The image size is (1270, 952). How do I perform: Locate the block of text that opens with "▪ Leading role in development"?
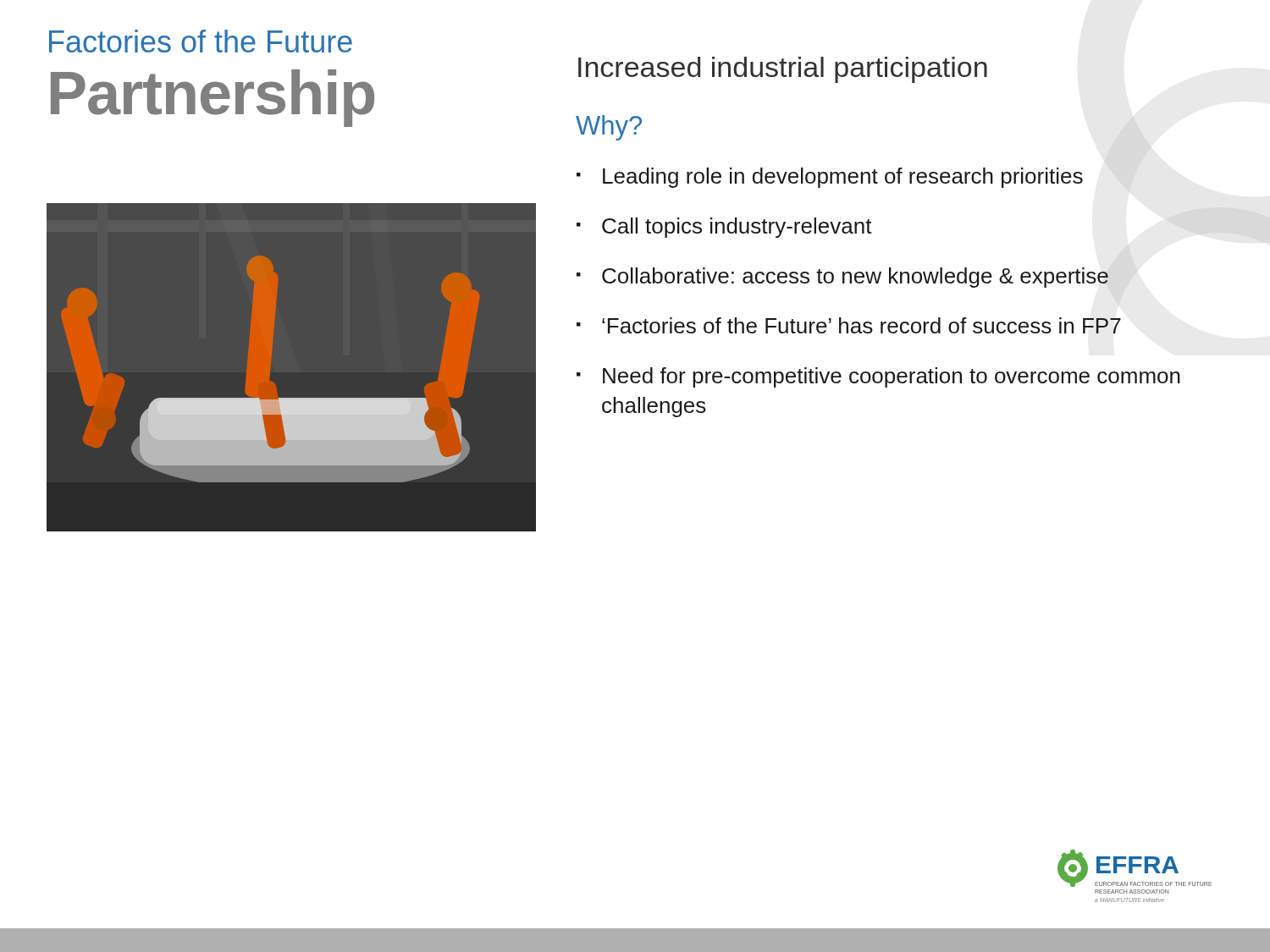click(830, 176)
